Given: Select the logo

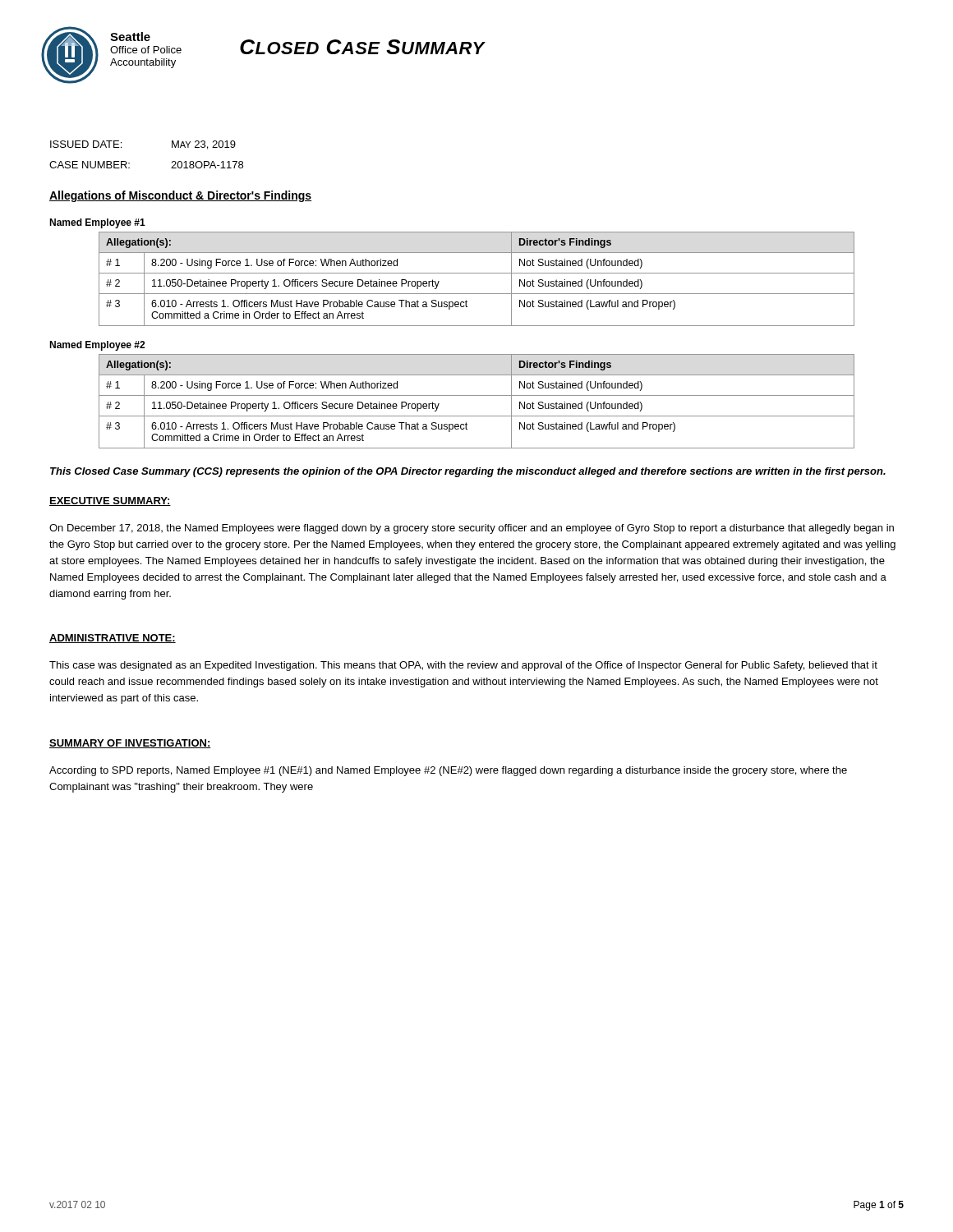Looking at the screenshot, I should tap(111, 55).
